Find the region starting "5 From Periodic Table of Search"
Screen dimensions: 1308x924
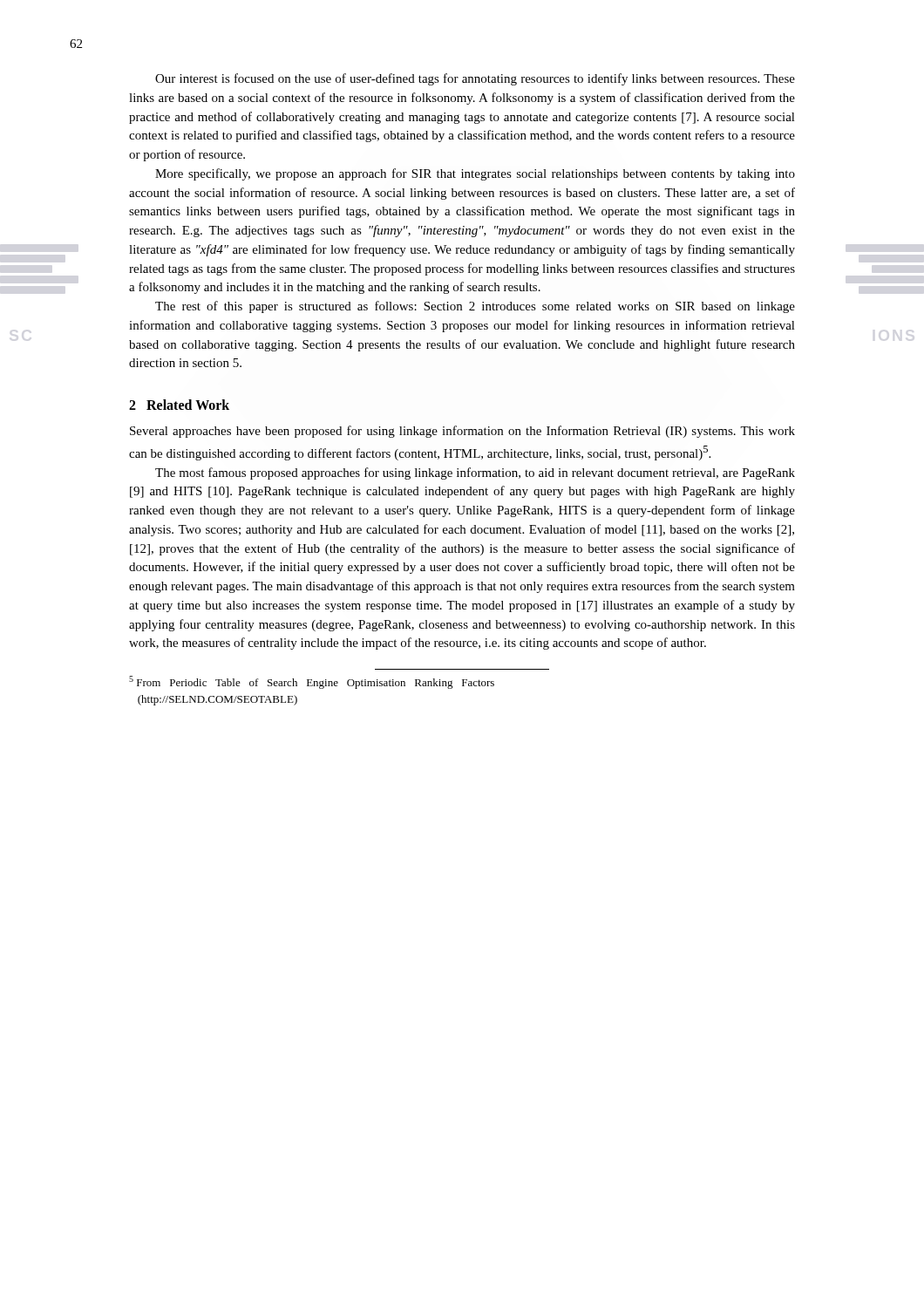click(x=312, y=690)
